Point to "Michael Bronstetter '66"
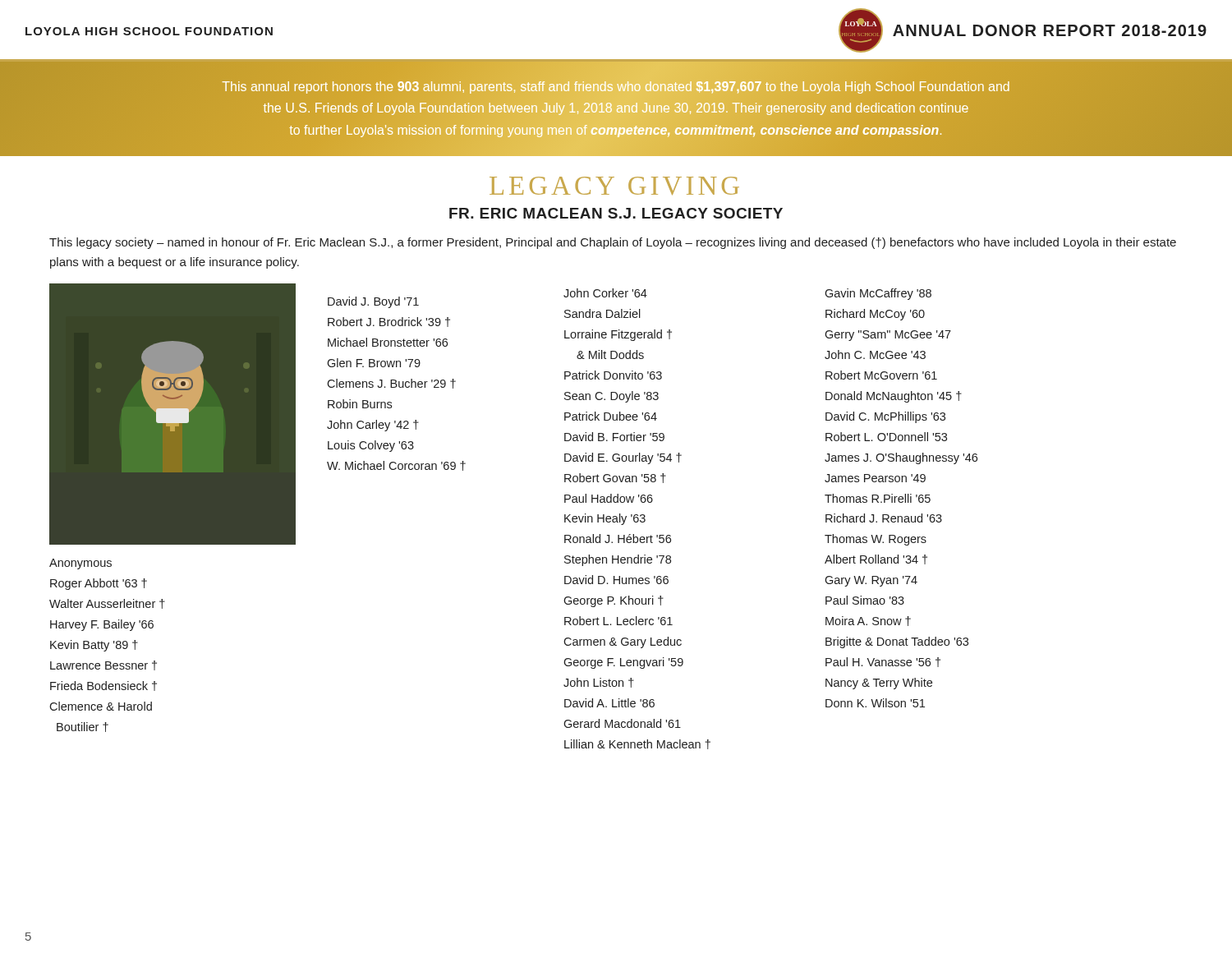 [x=388, y=343]
